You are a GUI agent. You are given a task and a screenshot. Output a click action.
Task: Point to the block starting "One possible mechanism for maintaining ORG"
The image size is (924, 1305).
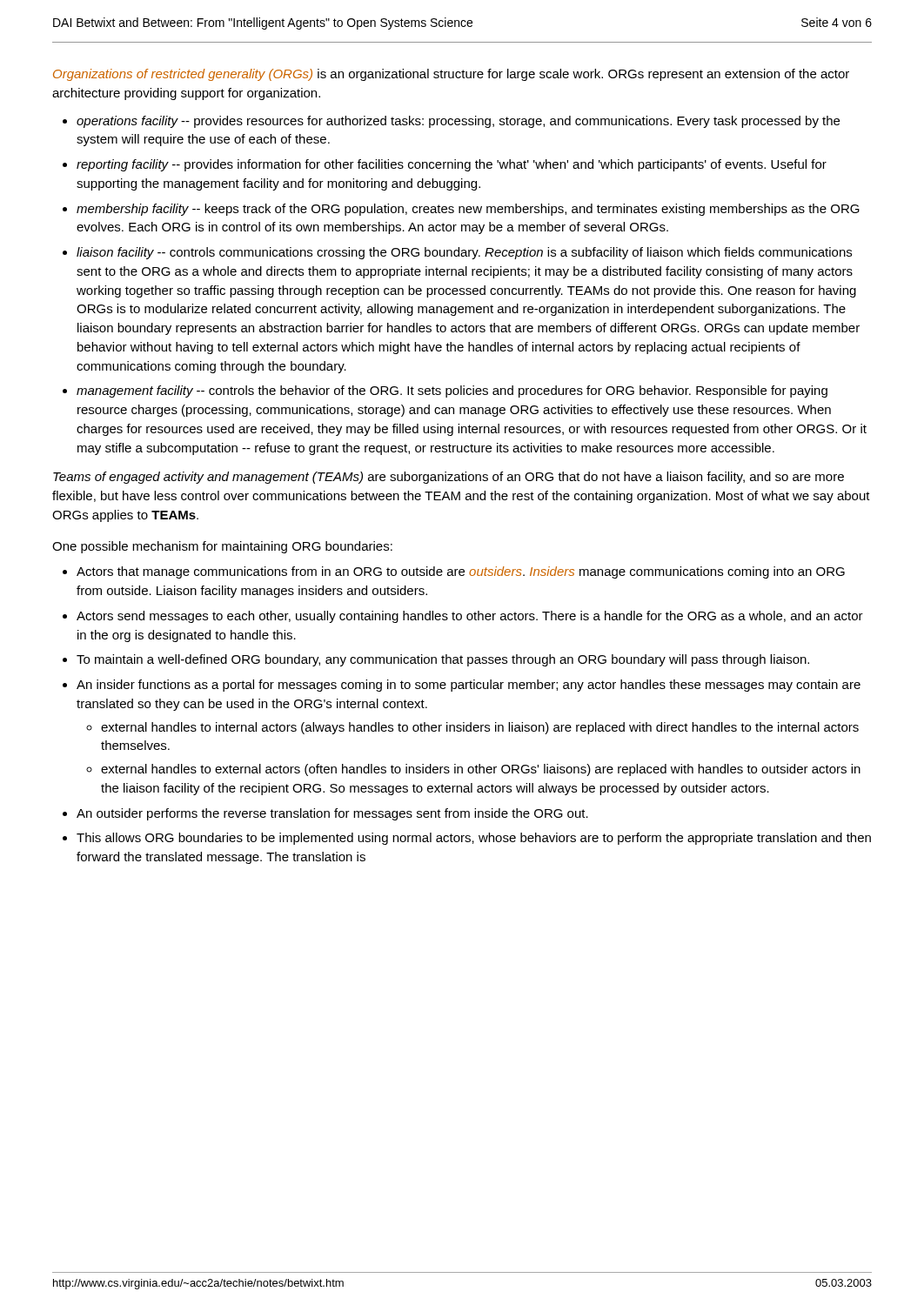click(x=223, y=545)
